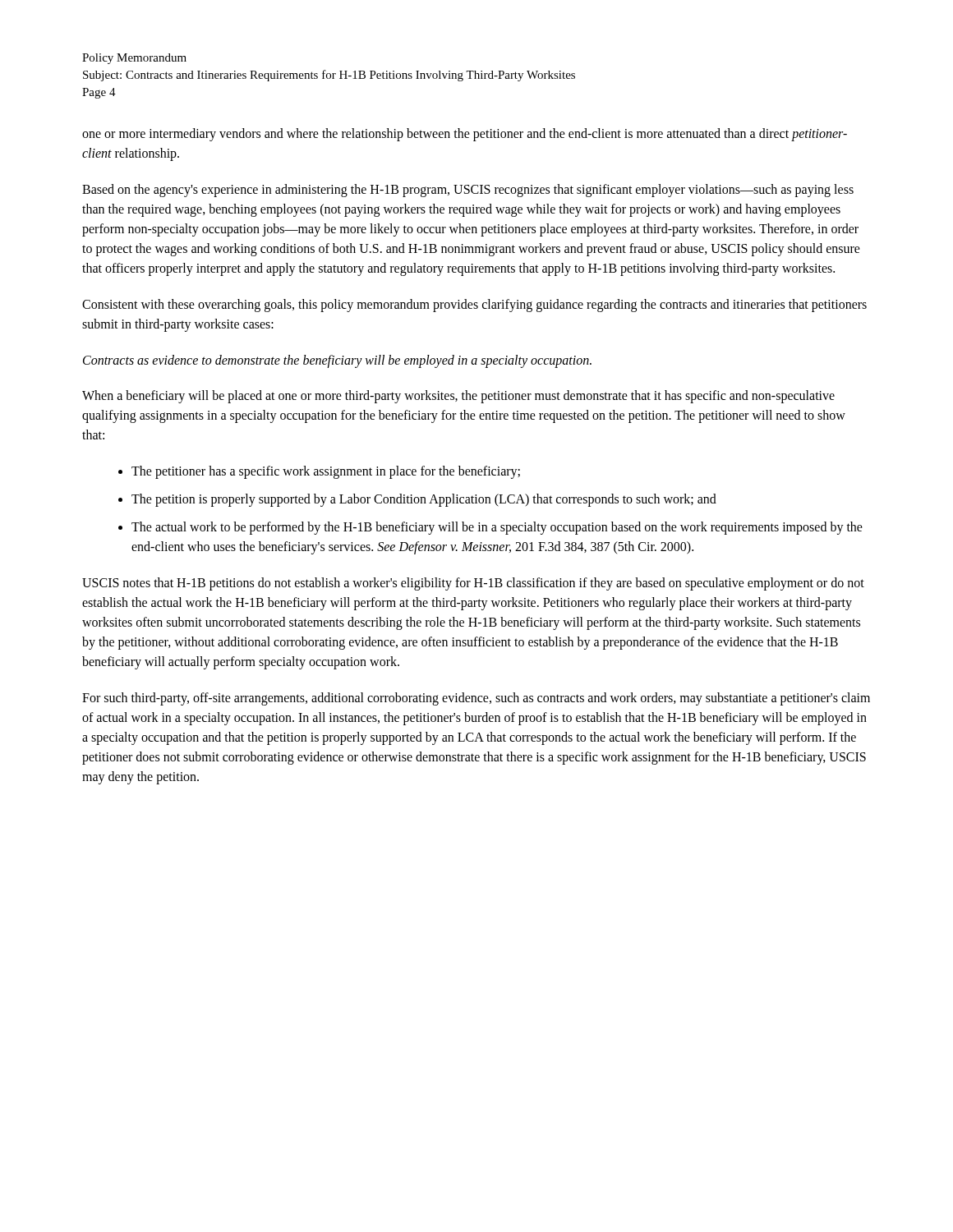
Task: Select the text starting "When a beneficiary will be placed at"
Action: tap(464, 415)
